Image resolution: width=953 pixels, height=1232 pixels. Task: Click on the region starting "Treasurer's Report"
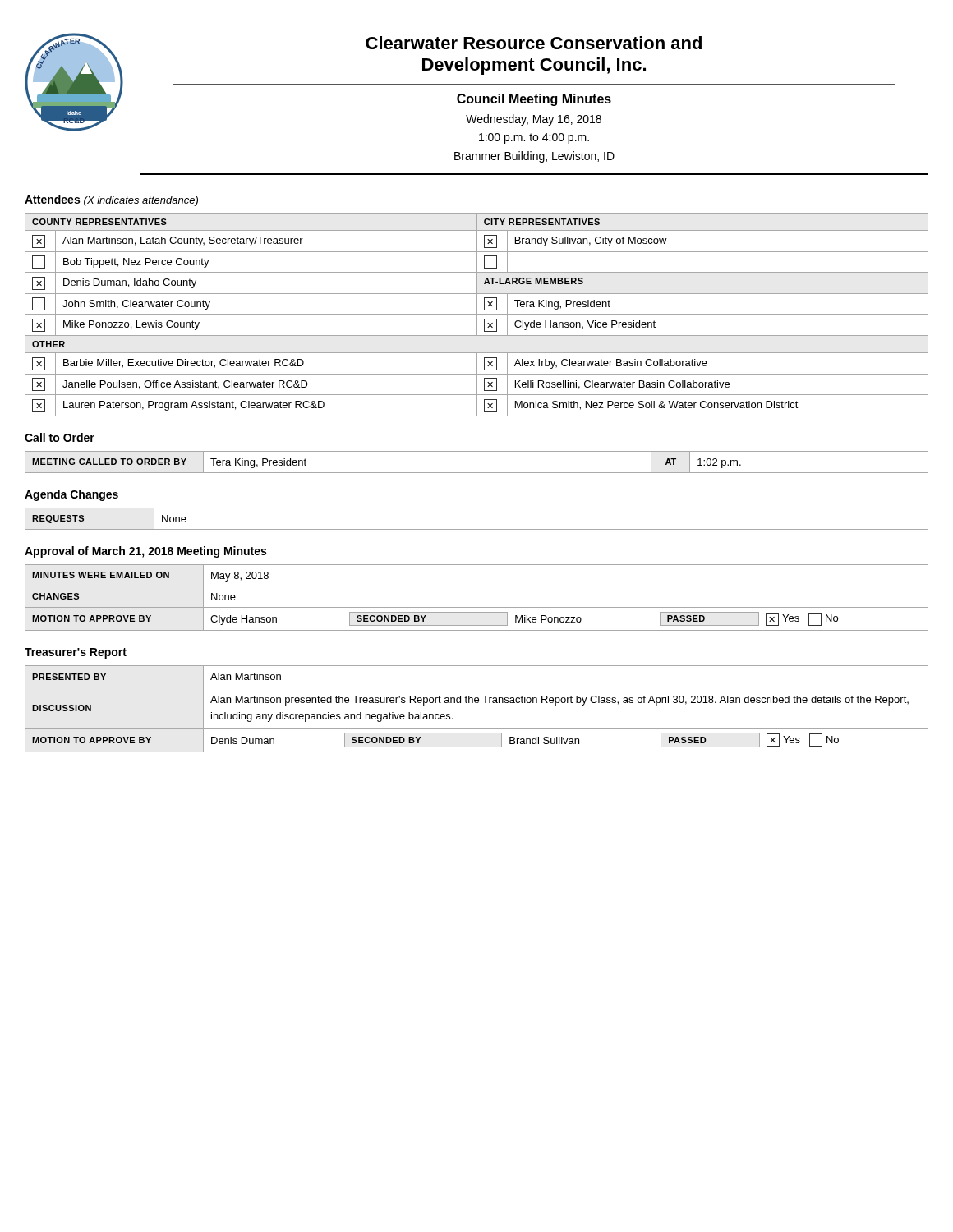click(x=76, y=652)
